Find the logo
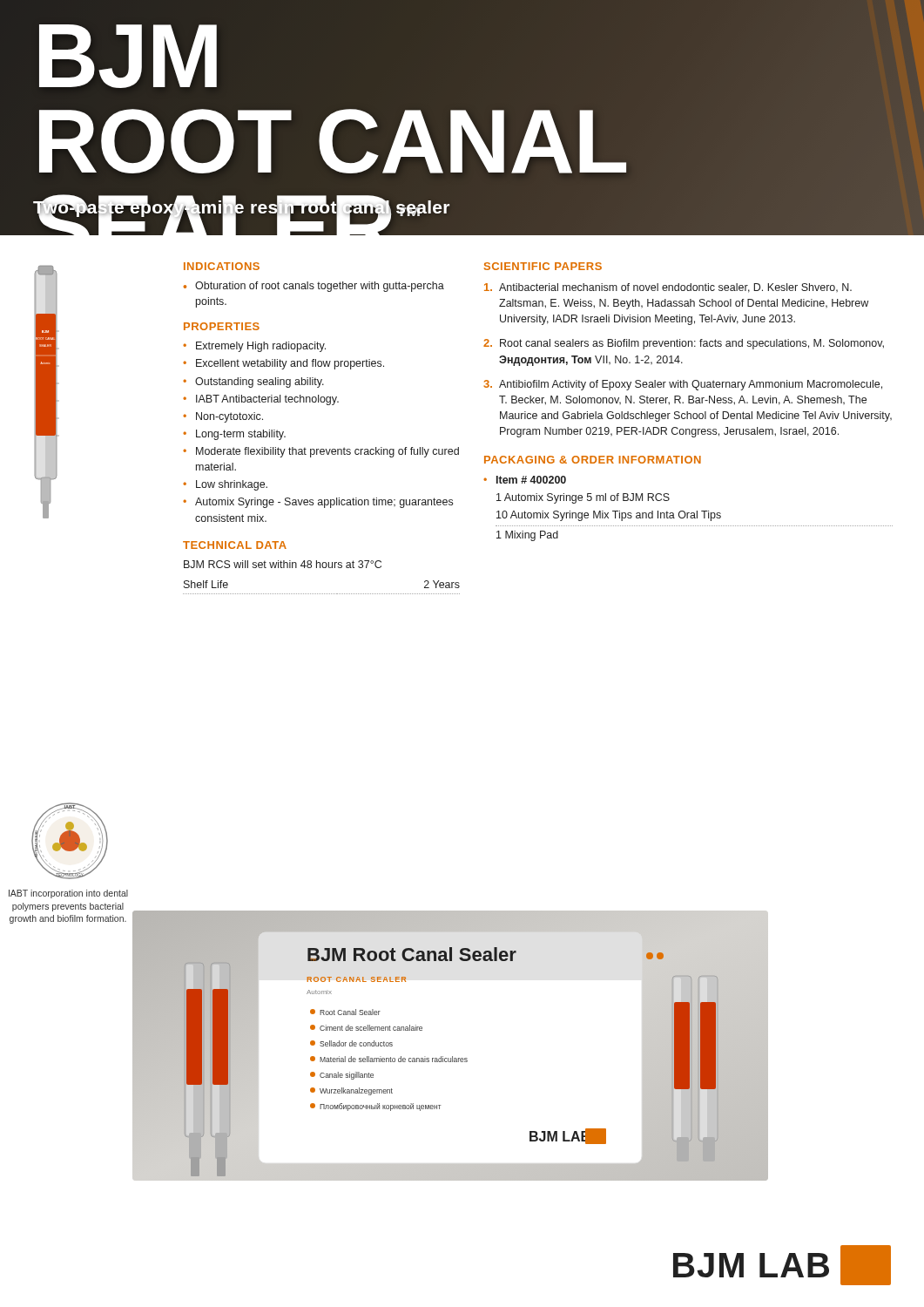This screenshot has height=1307, width=924. click(69, 845)
